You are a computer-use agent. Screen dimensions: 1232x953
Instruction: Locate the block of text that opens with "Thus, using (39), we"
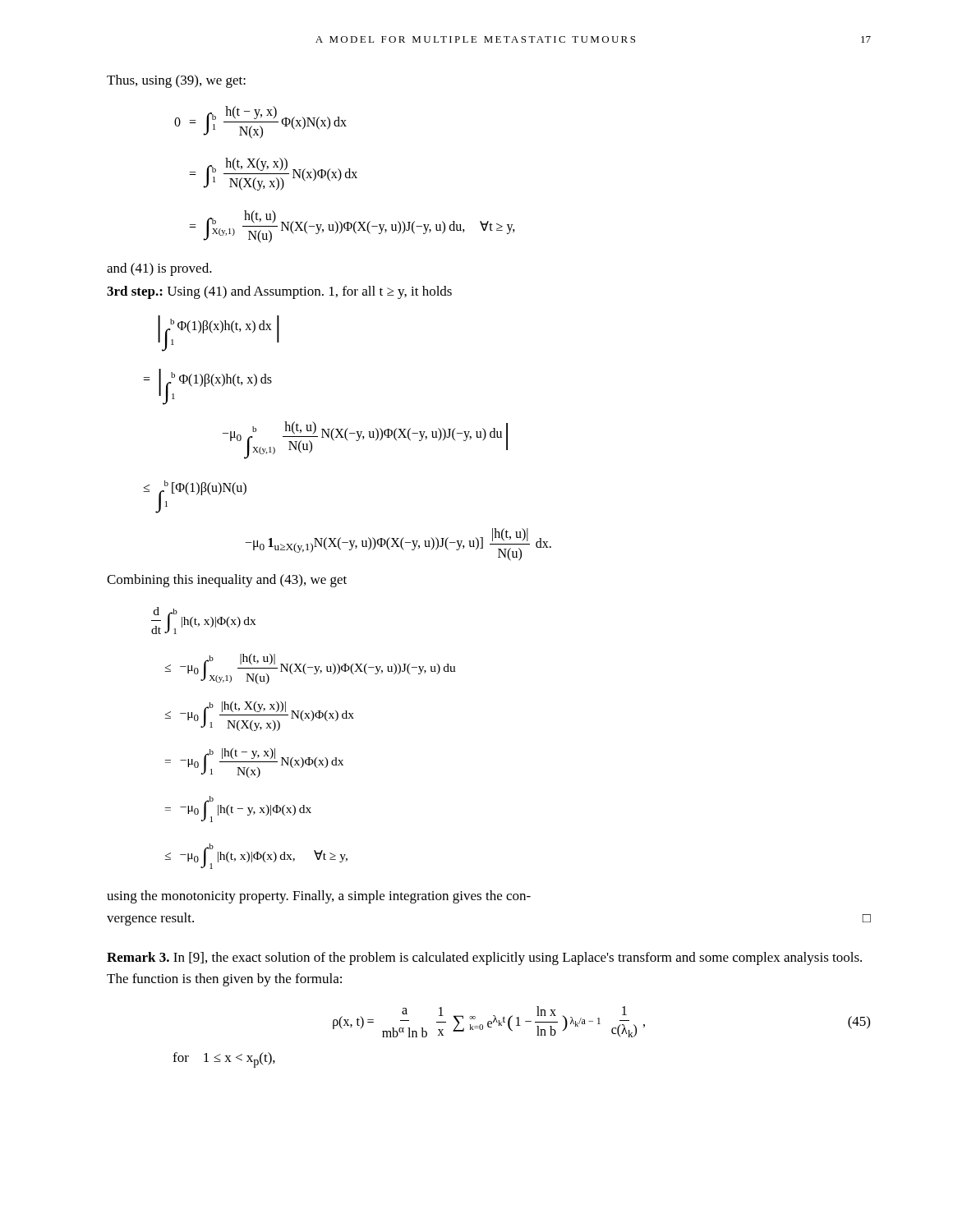click(x=177, y=80)
